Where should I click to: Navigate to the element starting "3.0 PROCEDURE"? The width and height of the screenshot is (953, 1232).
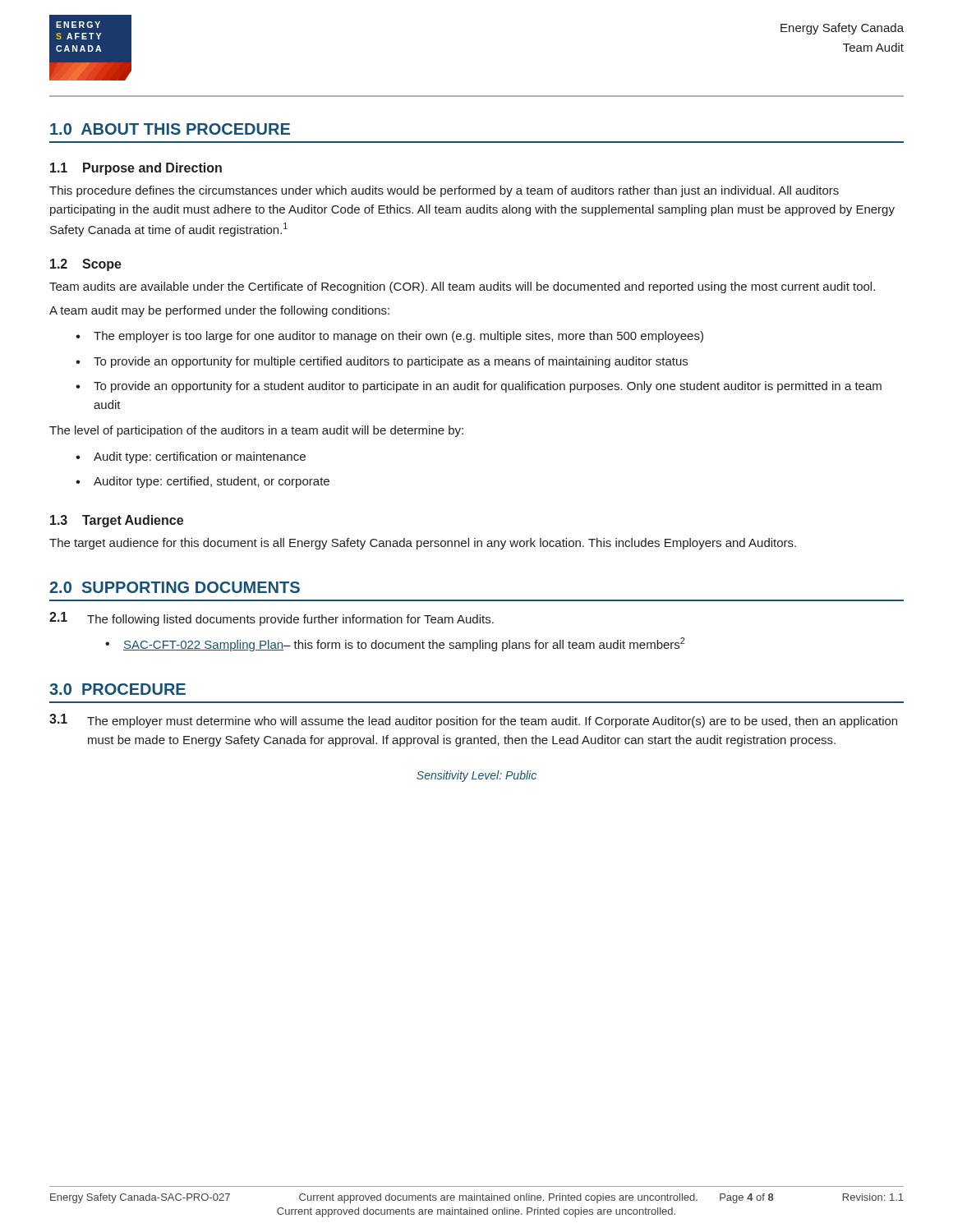476,691
